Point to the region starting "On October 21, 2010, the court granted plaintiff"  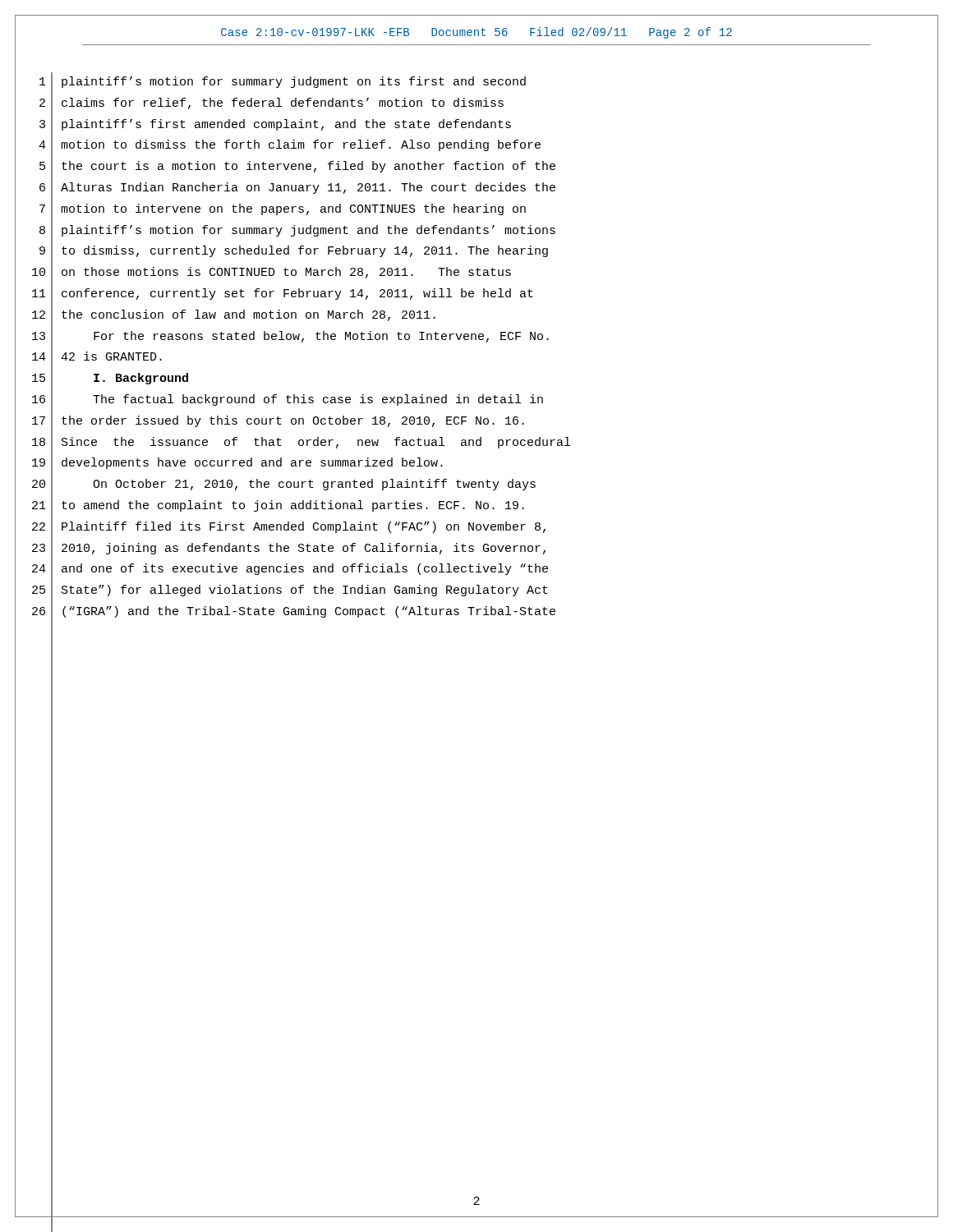click(x=485, y=549)
